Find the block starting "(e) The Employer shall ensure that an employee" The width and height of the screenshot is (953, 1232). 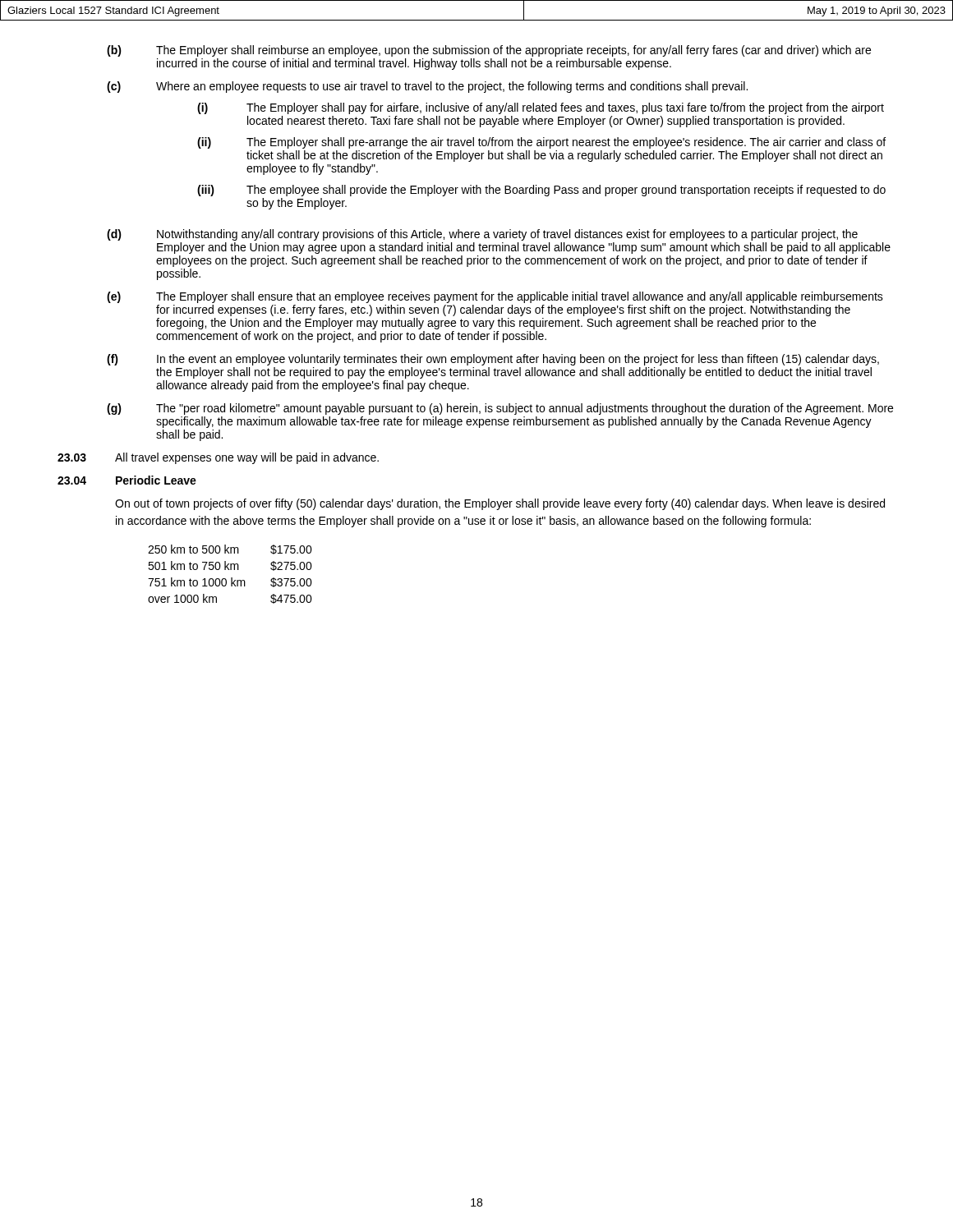coord(501,316)
